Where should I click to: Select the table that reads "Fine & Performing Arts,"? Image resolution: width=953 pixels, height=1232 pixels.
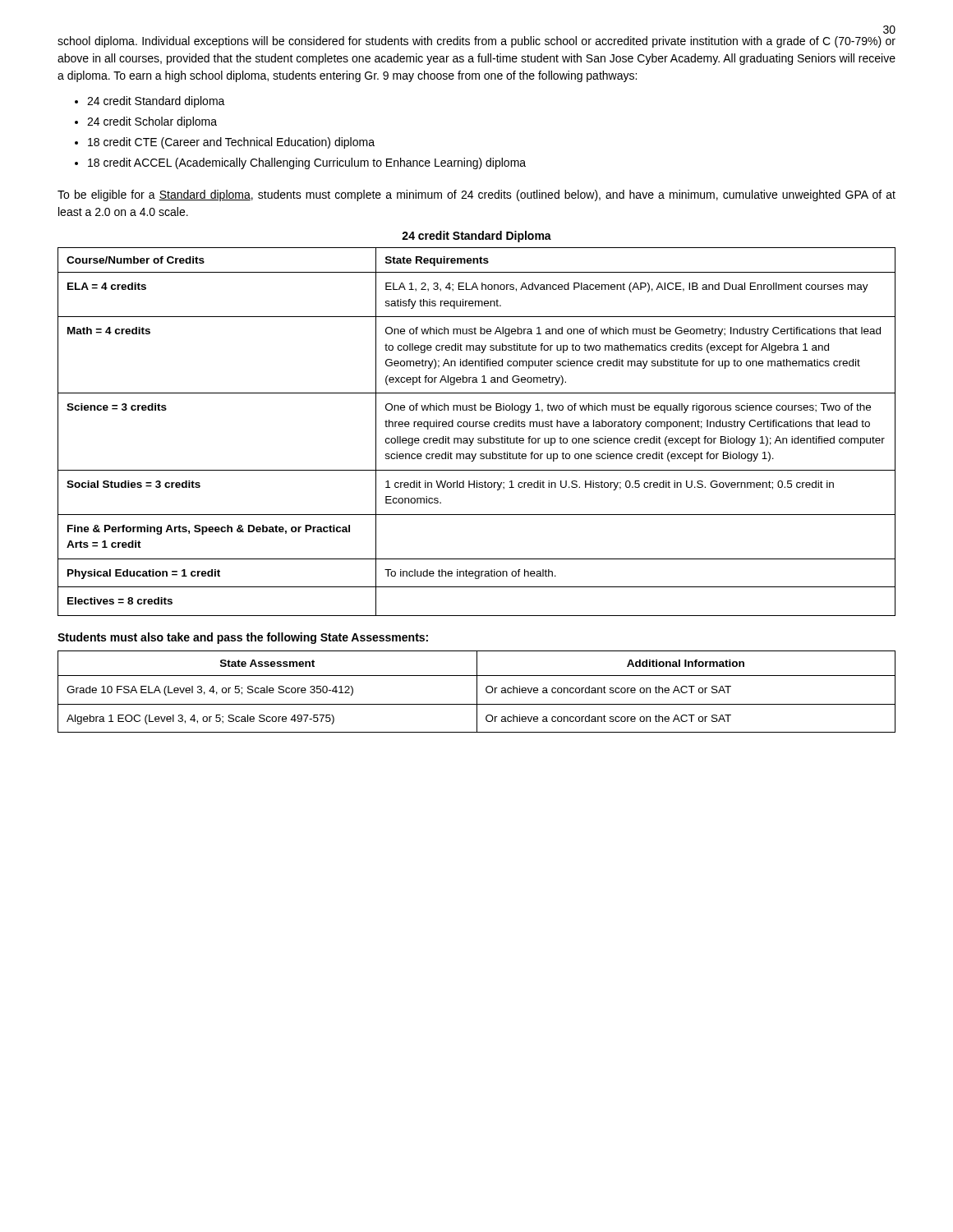tap(476, 432)
